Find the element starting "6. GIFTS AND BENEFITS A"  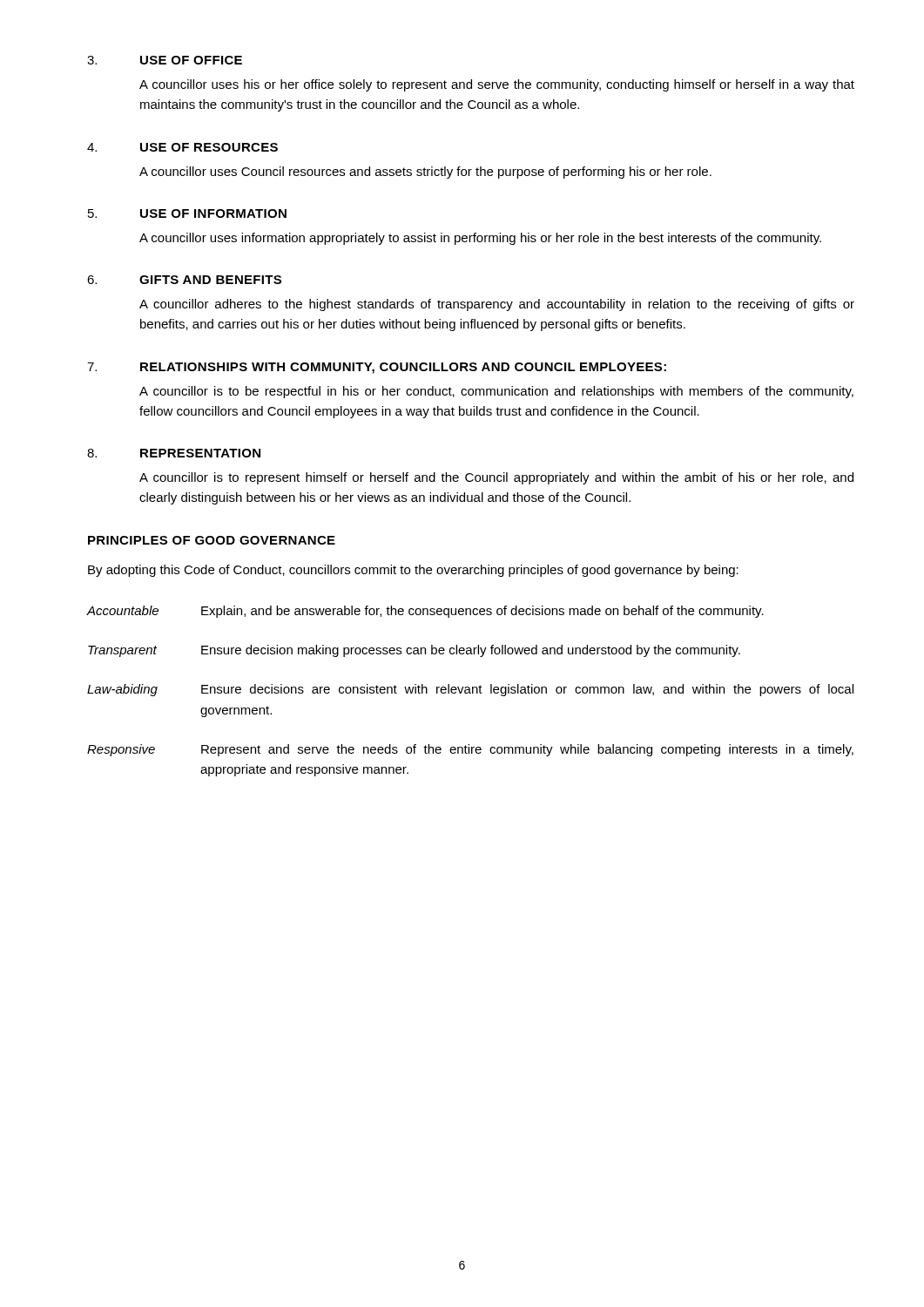pyautogui.click(x=471, y=303)
